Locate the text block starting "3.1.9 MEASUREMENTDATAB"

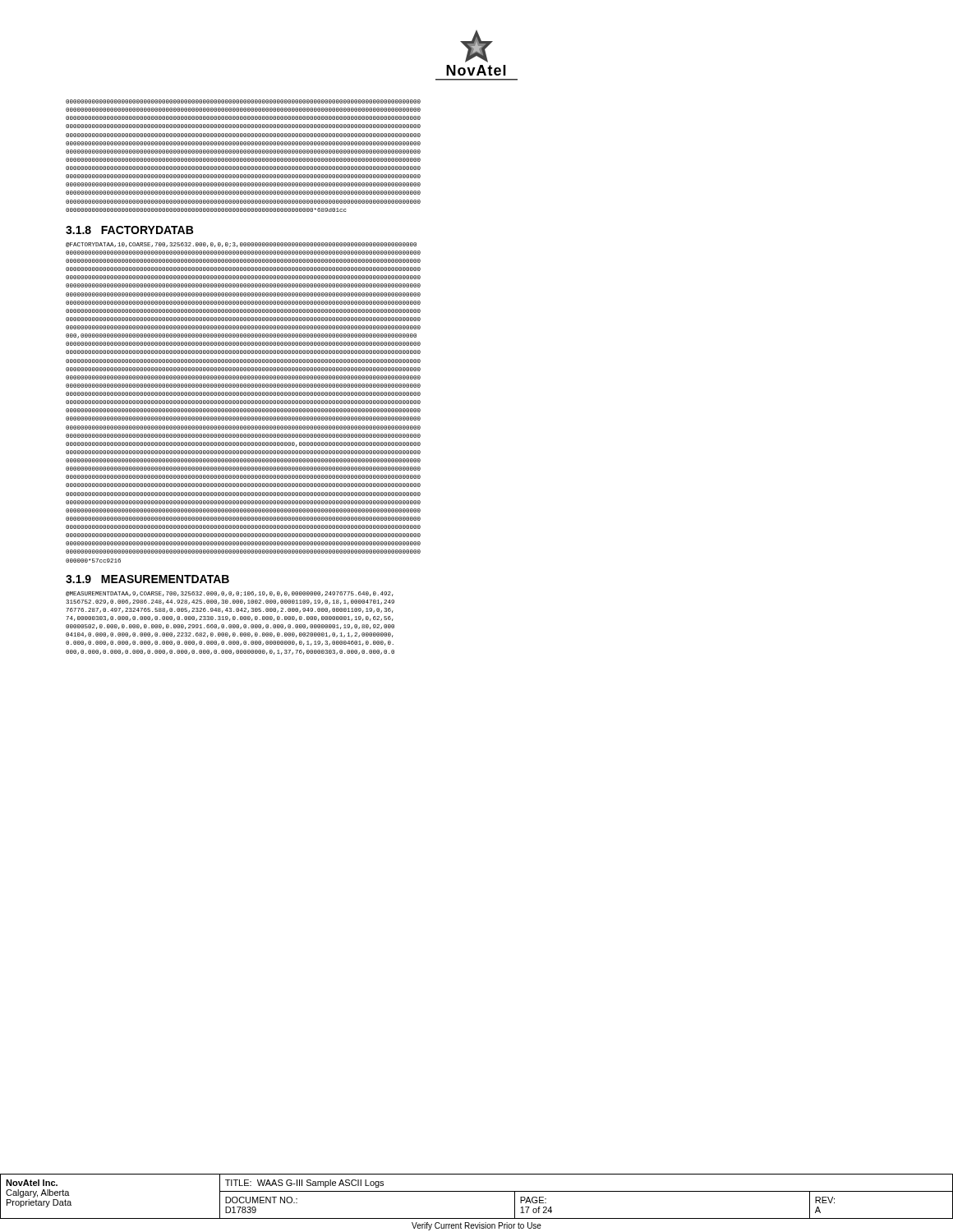tap(148, 579)
